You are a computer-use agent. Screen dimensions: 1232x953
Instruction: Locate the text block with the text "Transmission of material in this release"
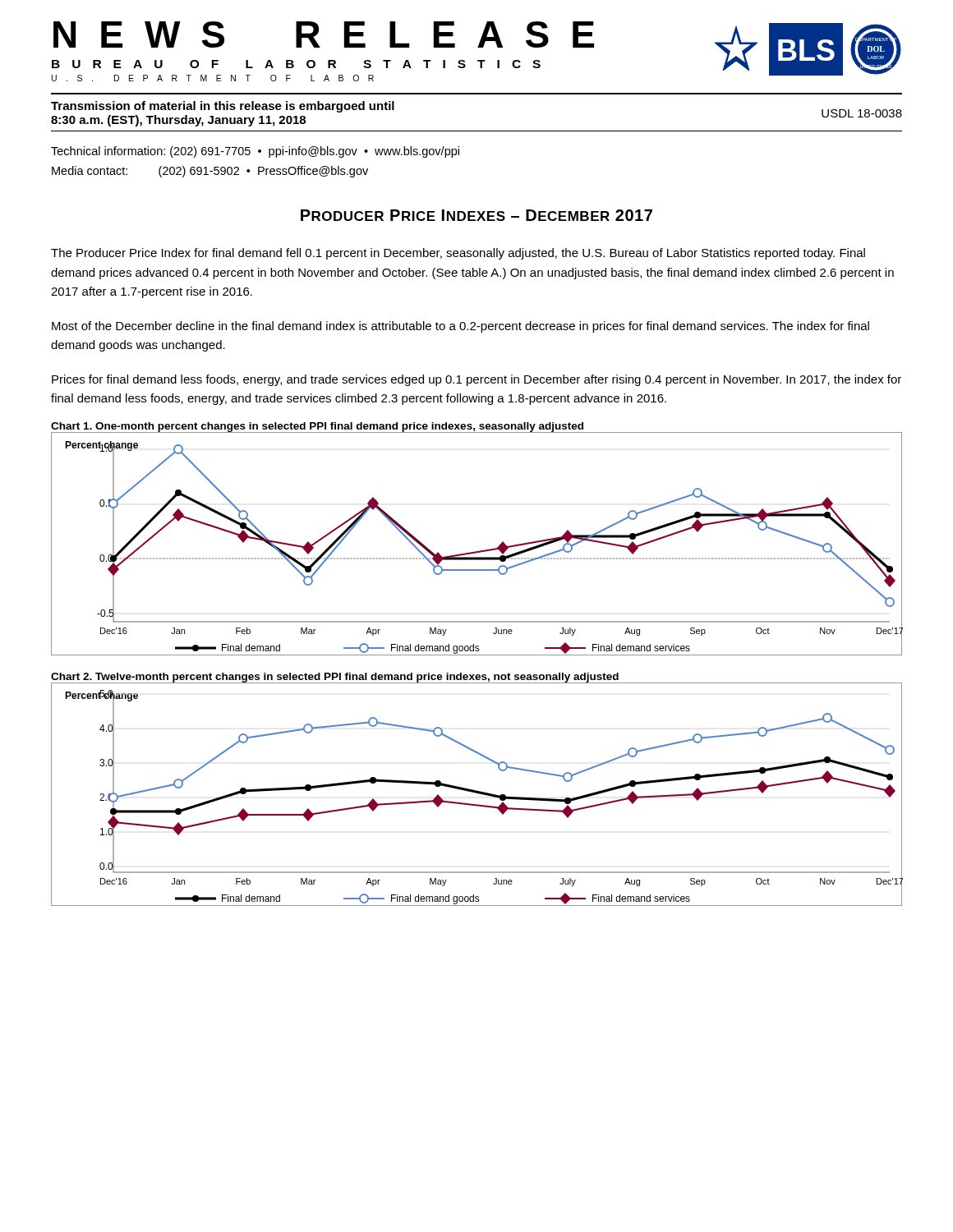232,110
